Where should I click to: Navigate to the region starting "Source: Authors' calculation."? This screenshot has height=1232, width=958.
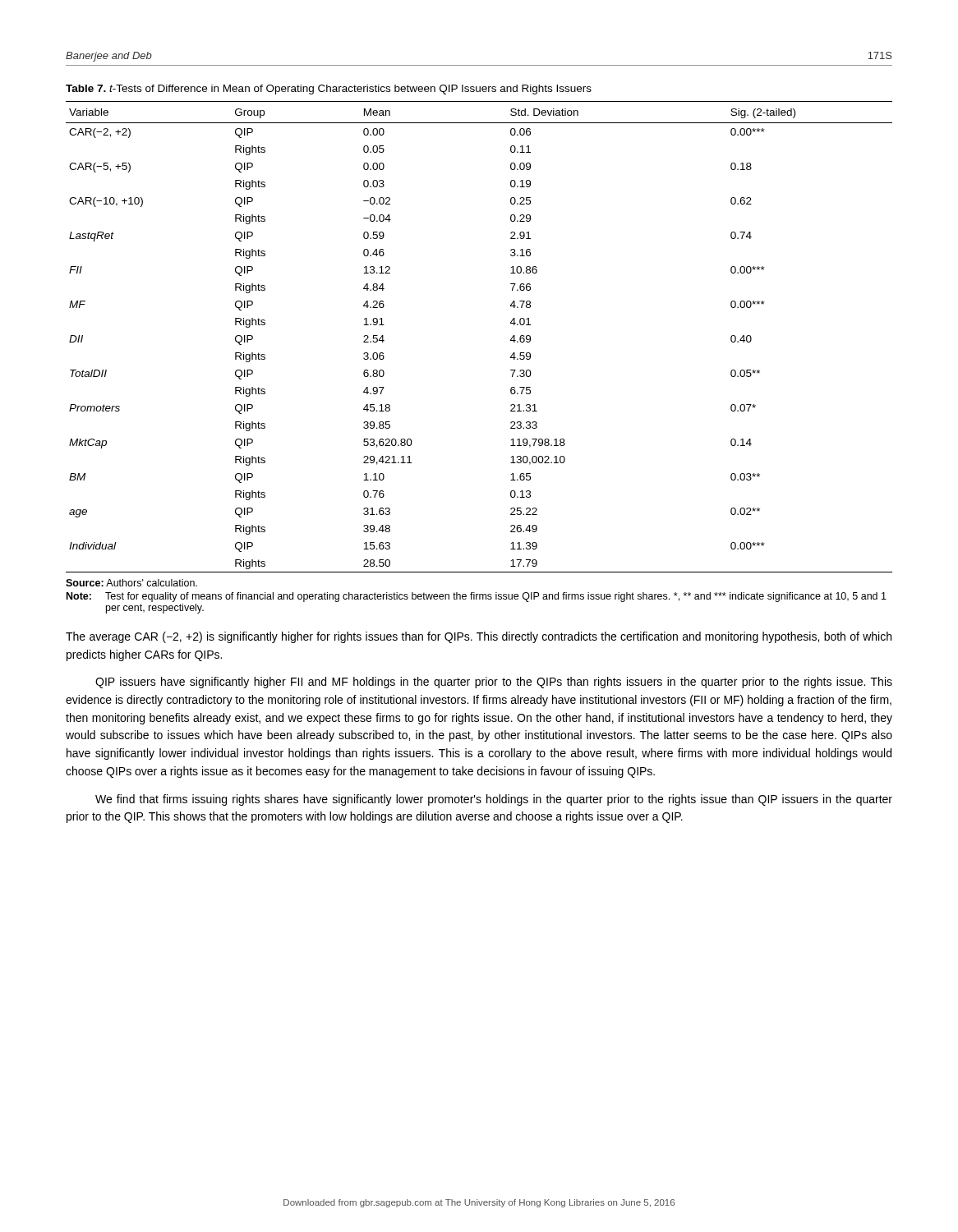(x=132, y=583)
